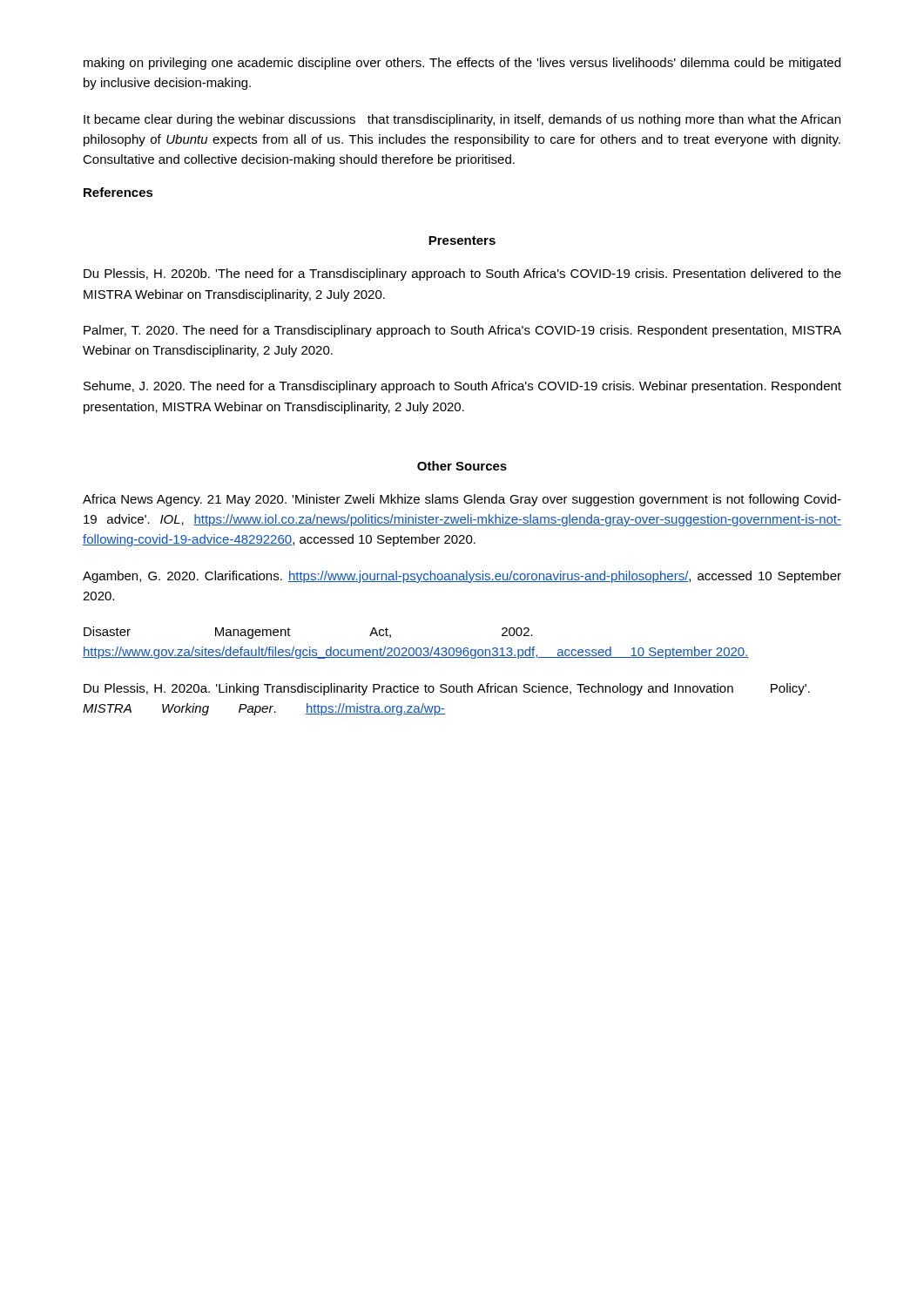Image resolution: width=924 pixels, height=1307 pixels.
Task: Point to the text block starting "making on privileging one academic"
Action: pyautogui.click(x=462, y=72)
